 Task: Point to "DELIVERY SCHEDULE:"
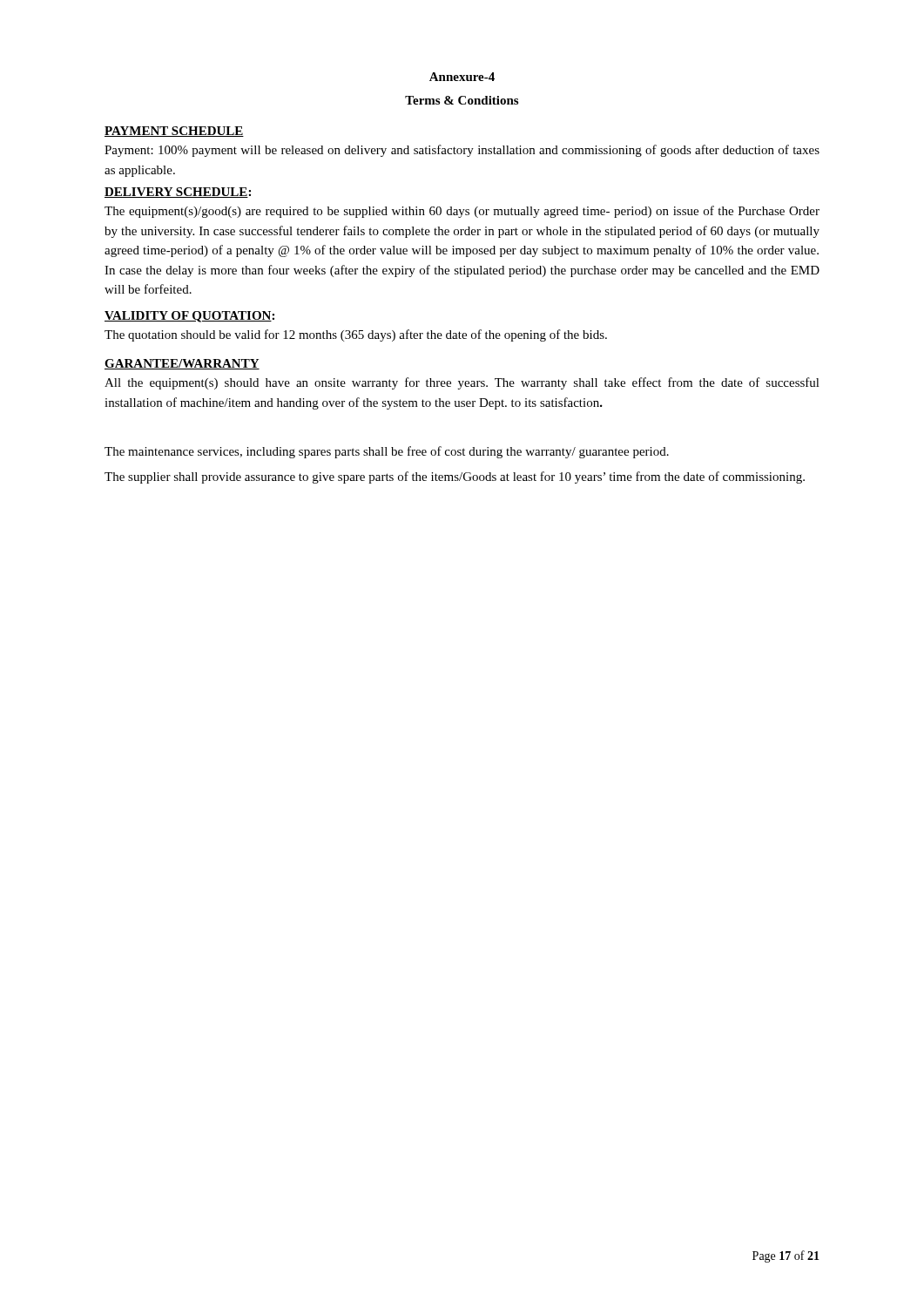click(x=178, y=192)
